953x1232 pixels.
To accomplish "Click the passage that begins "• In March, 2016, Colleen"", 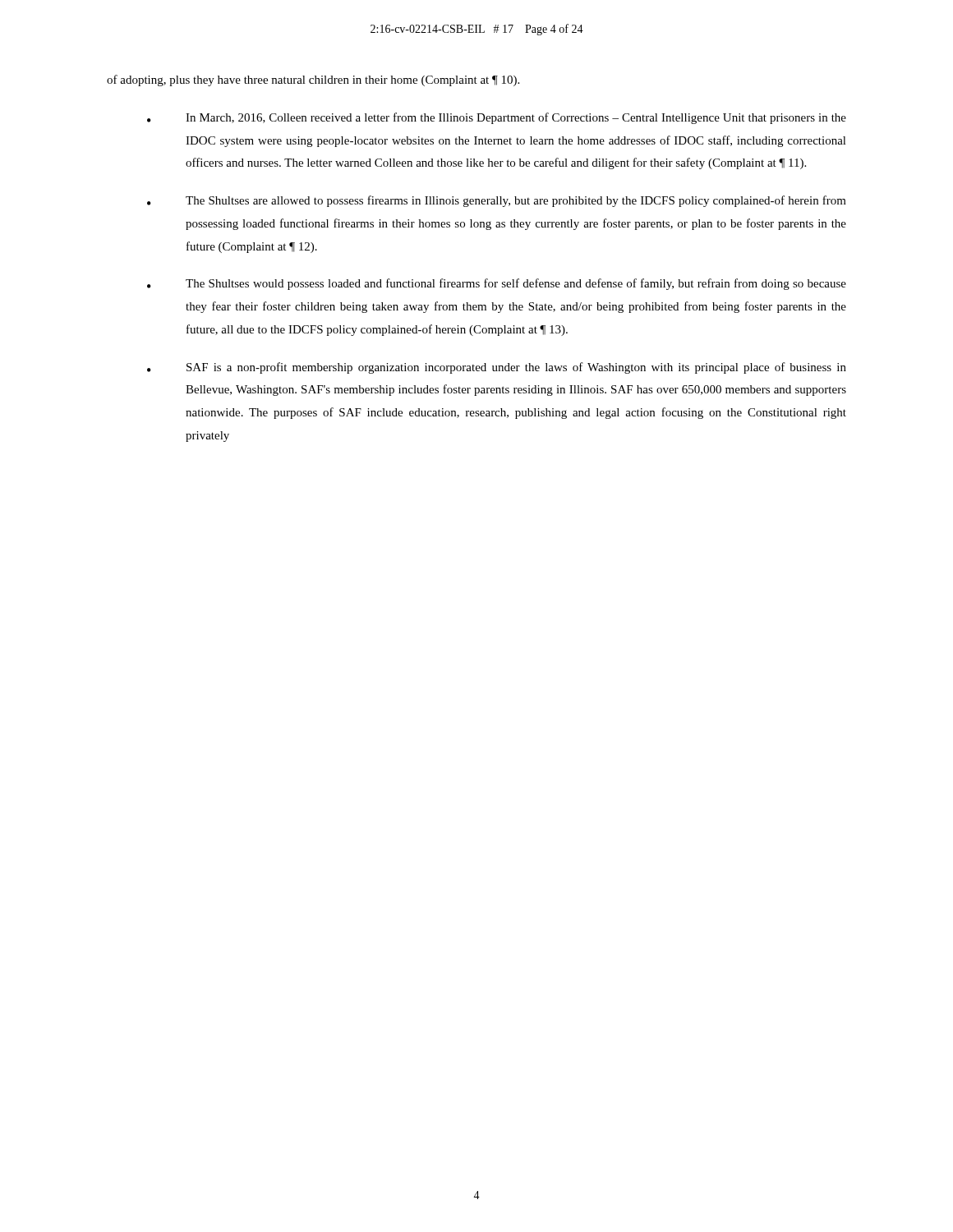I will point(476,141).
